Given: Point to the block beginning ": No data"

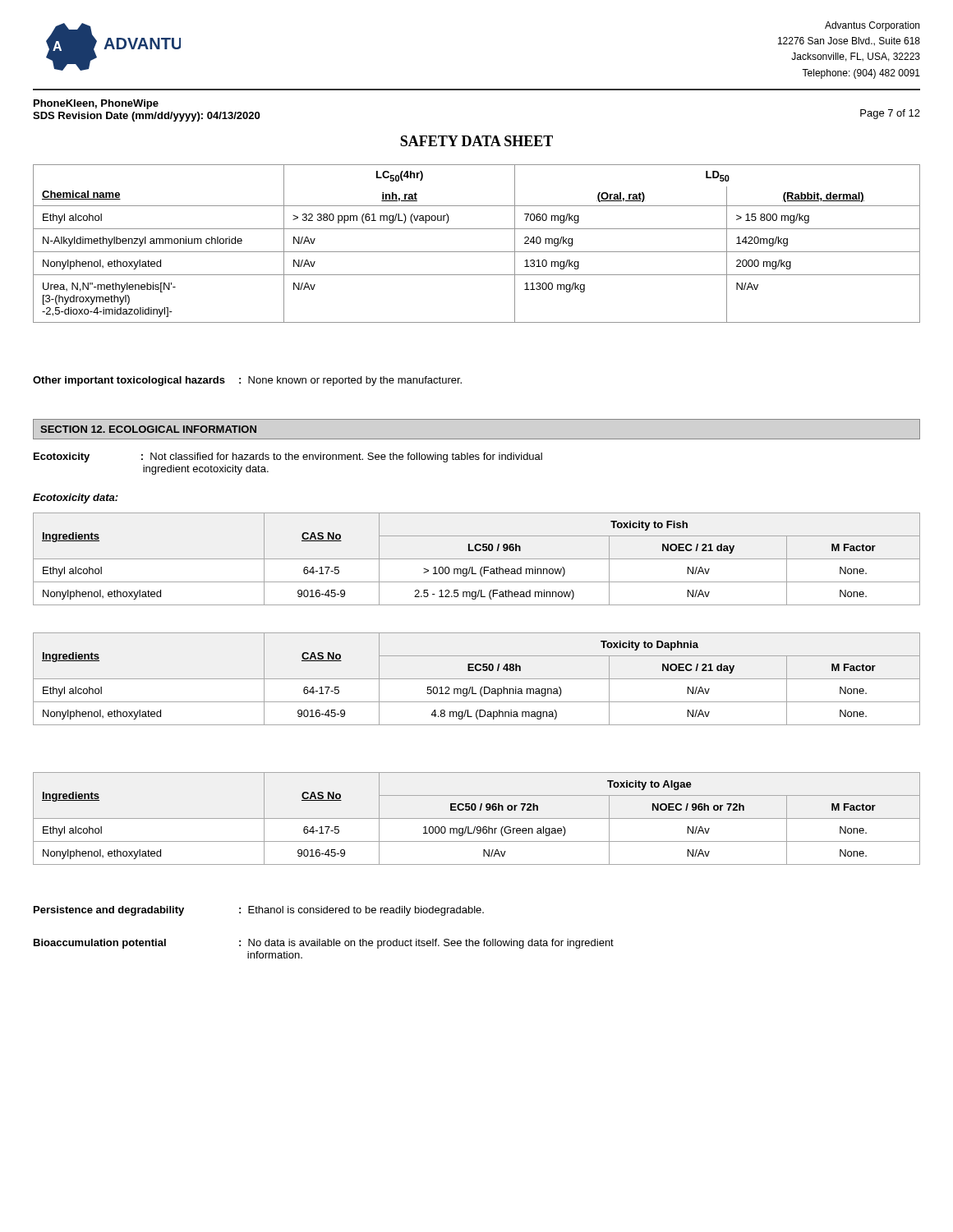Looking at the screenshot, I should [x=426, y=949].
